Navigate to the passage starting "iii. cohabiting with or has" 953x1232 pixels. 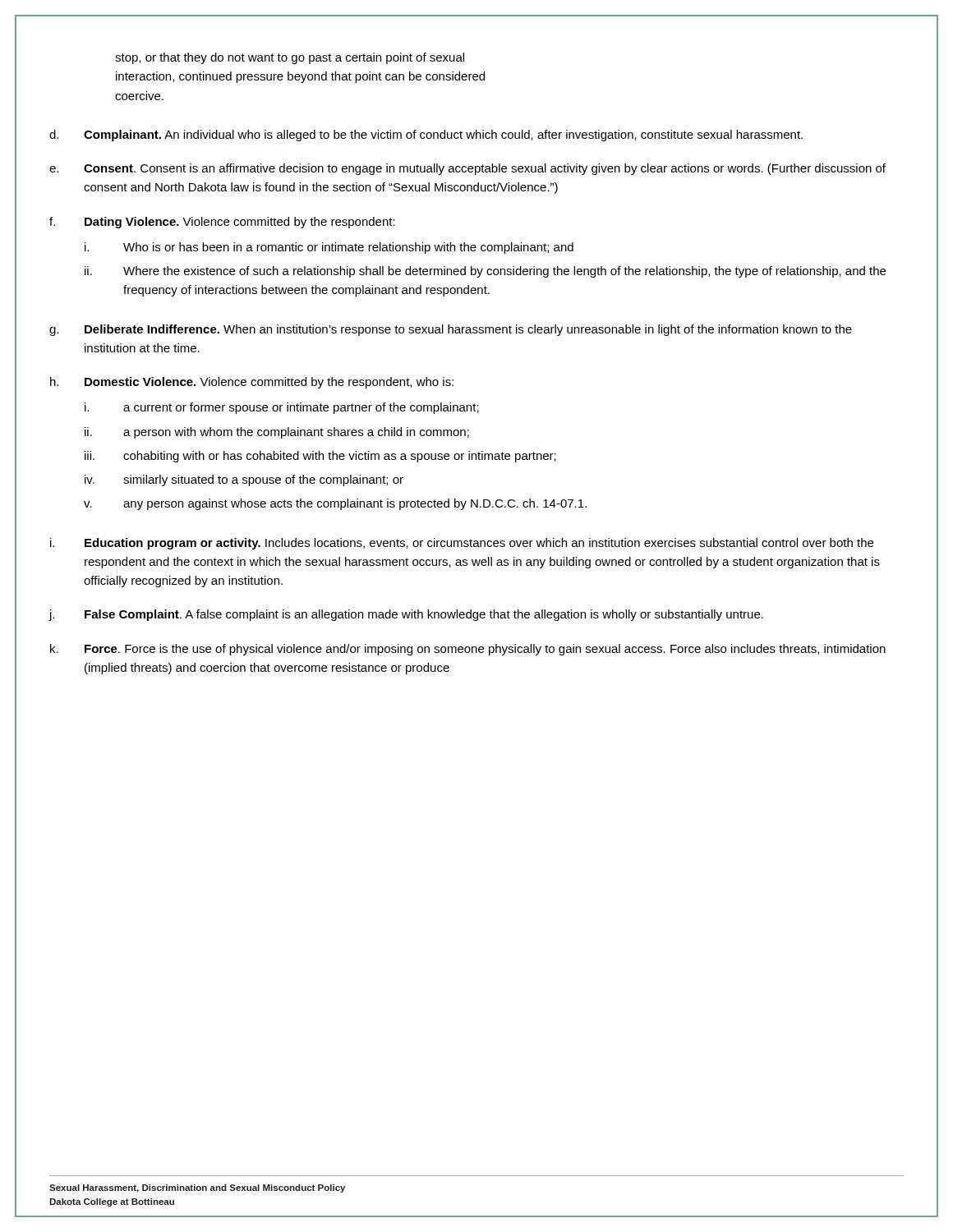tap(494, 455)
